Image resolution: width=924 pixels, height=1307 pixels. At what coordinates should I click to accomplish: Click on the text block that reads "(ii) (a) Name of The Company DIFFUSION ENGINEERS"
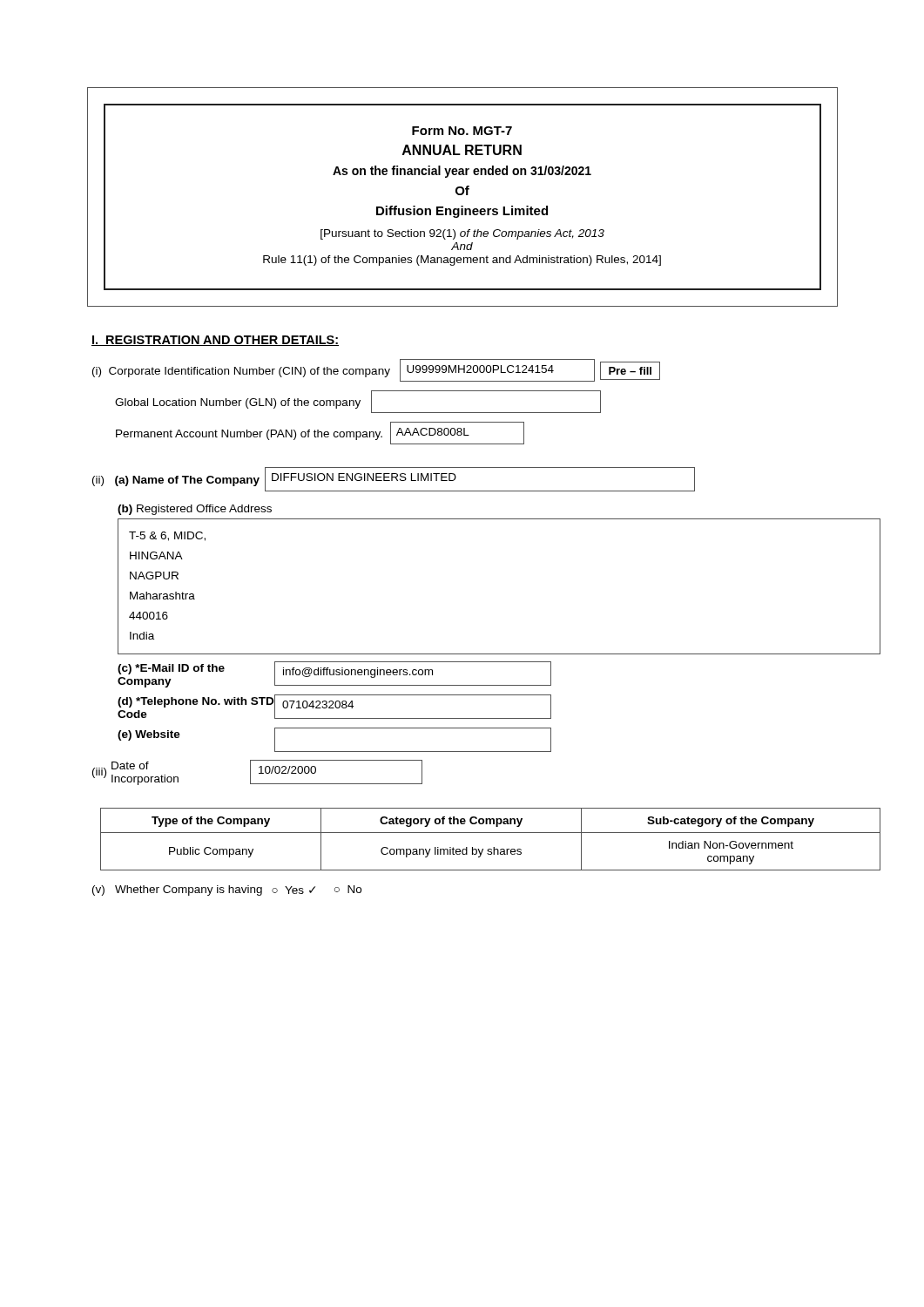[393, 479]
